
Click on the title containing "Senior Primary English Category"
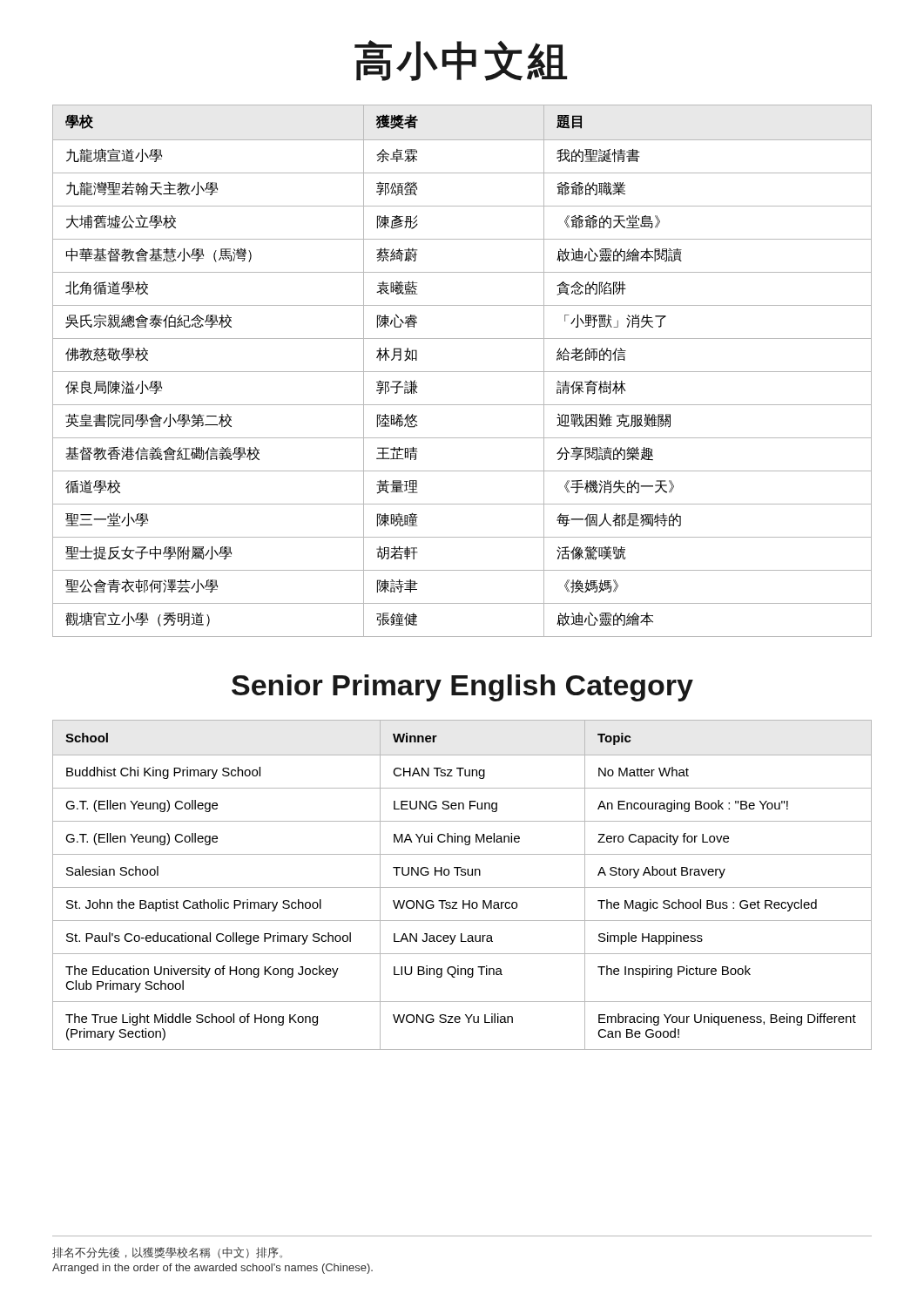coord(462,685)
